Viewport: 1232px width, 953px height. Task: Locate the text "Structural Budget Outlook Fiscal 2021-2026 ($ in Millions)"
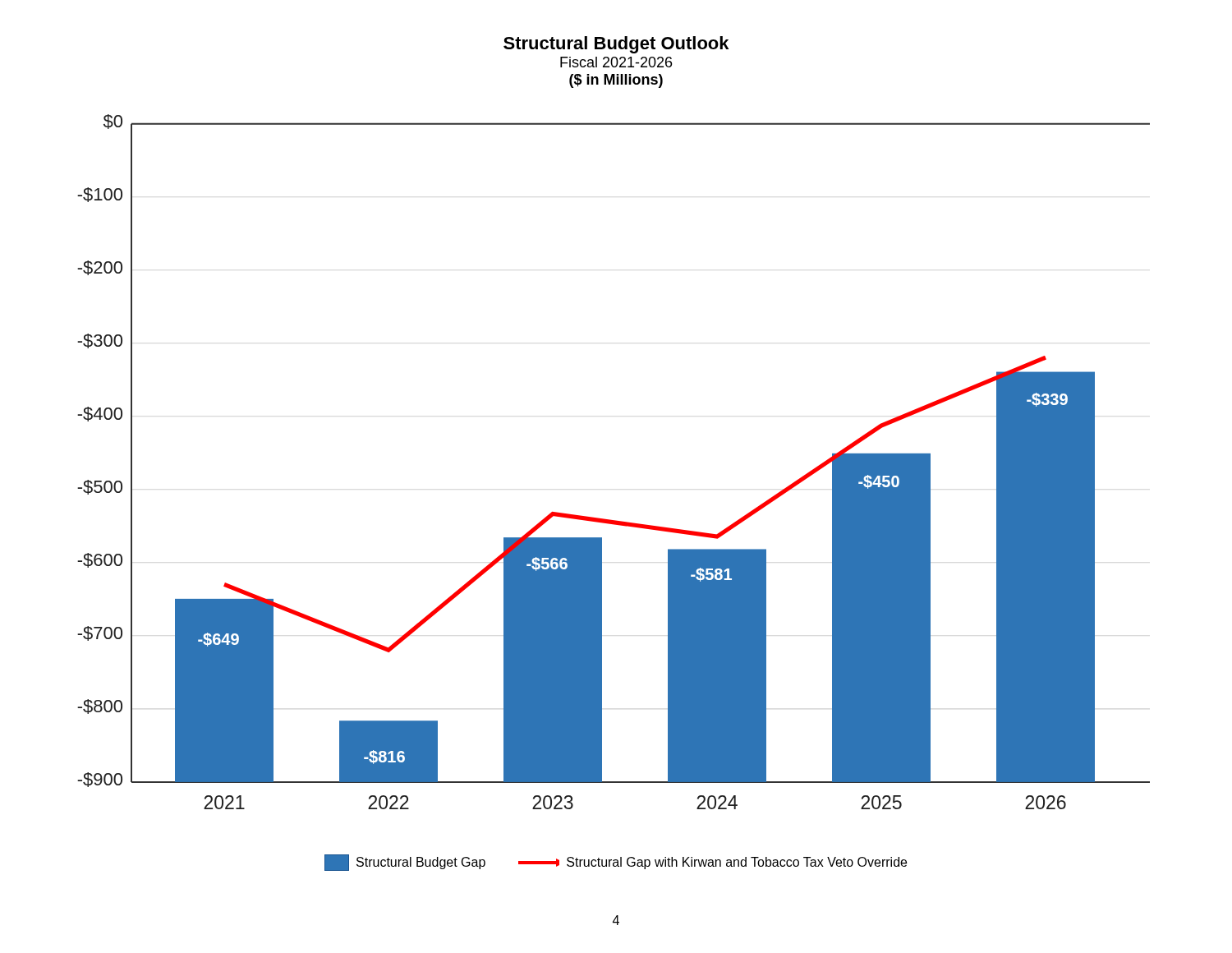coord(616,61)
